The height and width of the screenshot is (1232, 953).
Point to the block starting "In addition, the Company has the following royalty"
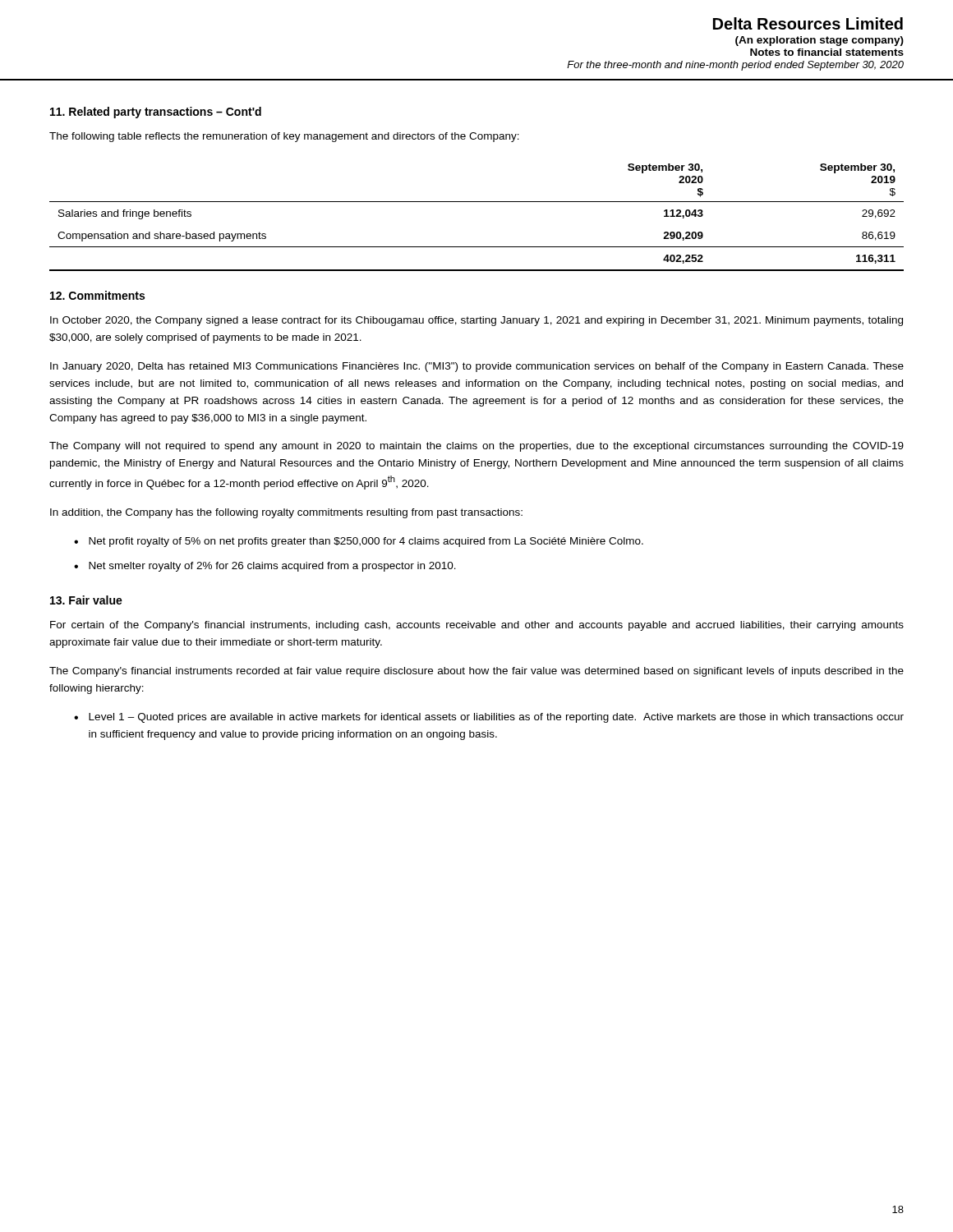click(x=286, y=512)
